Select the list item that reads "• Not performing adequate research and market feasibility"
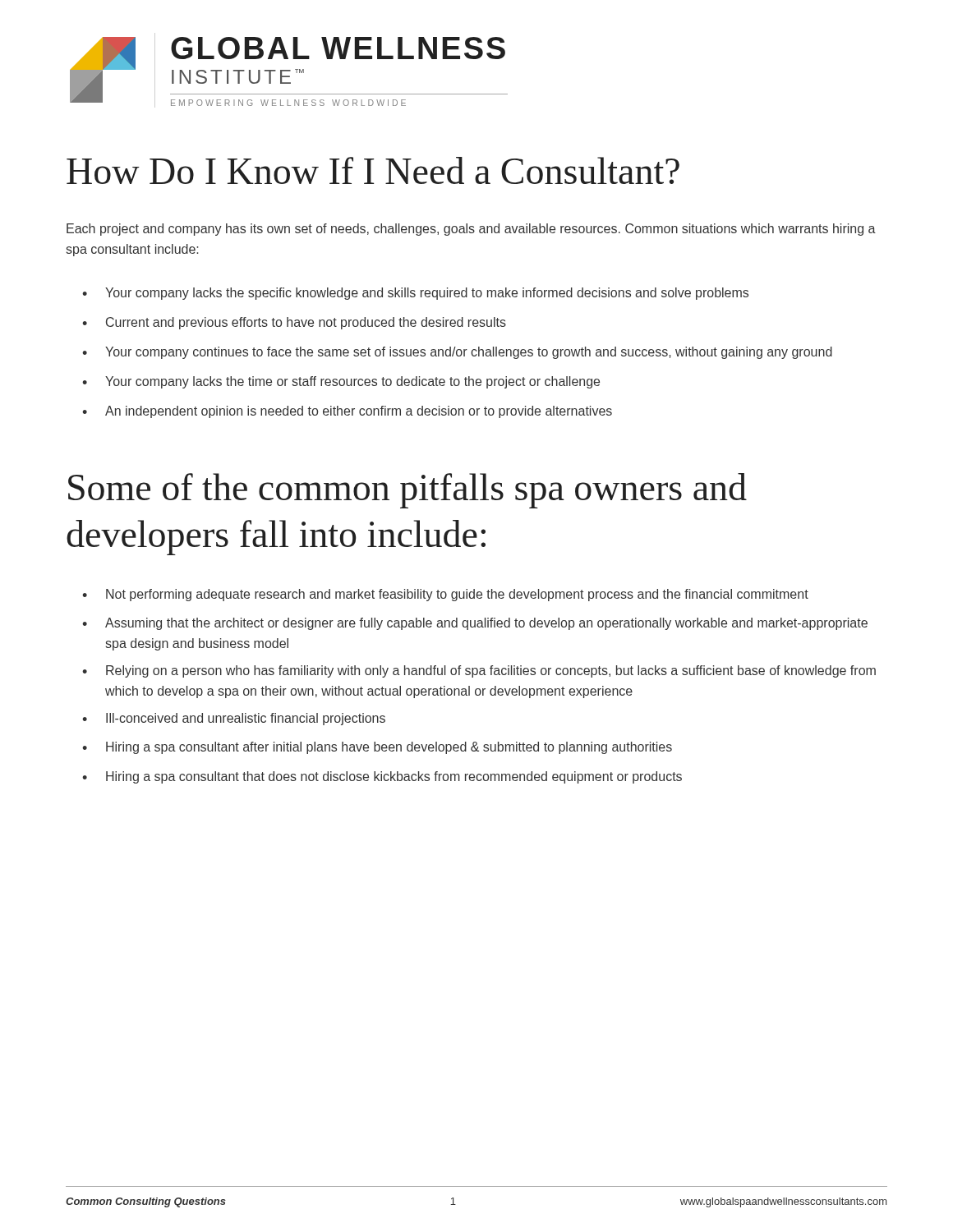Image resolution: width=953 pixels, height=1232 pixels. click(485, 596)
